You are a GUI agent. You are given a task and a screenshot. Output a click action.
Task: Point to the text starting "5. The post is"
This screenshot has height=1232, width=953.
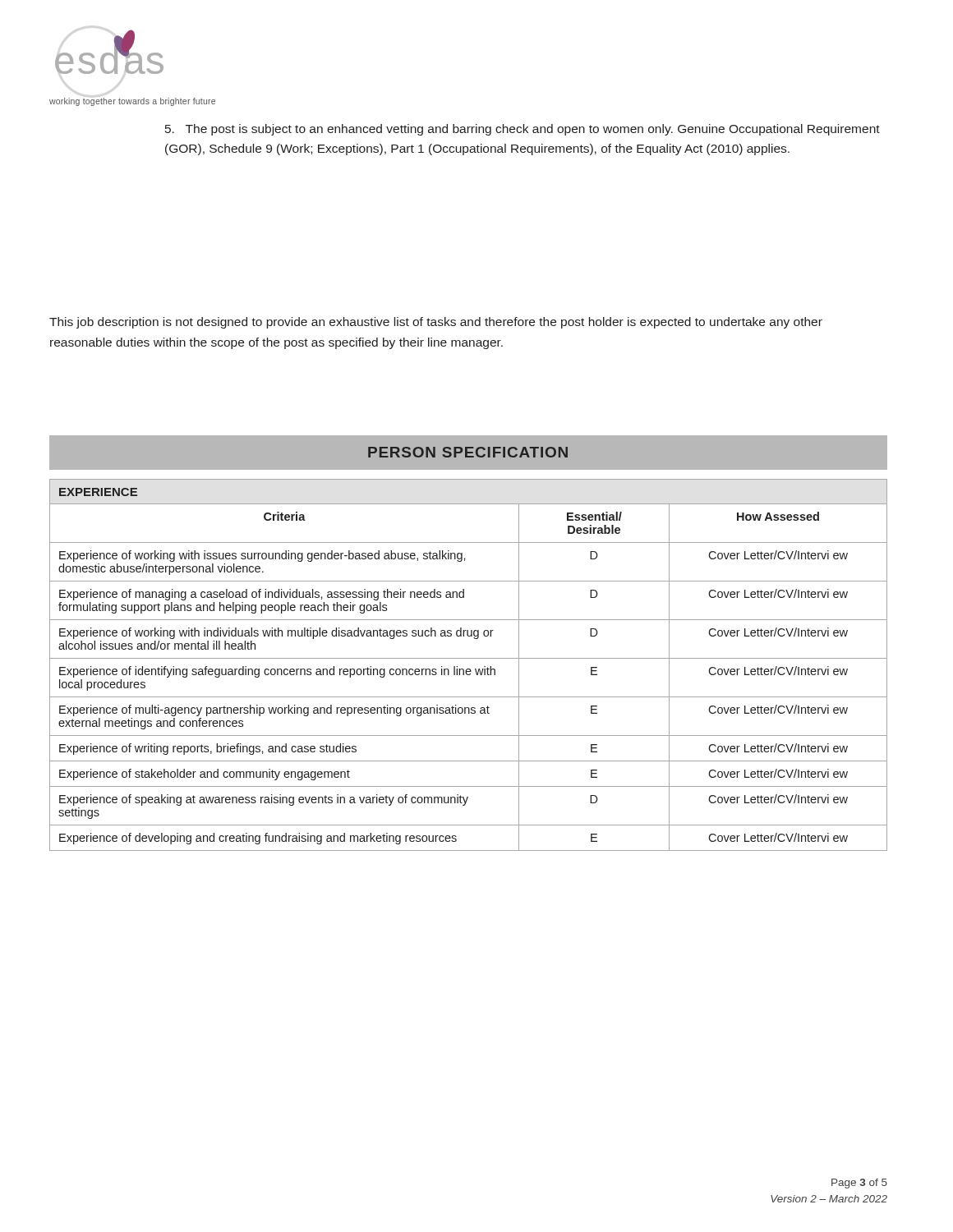[x=522, y=138]
